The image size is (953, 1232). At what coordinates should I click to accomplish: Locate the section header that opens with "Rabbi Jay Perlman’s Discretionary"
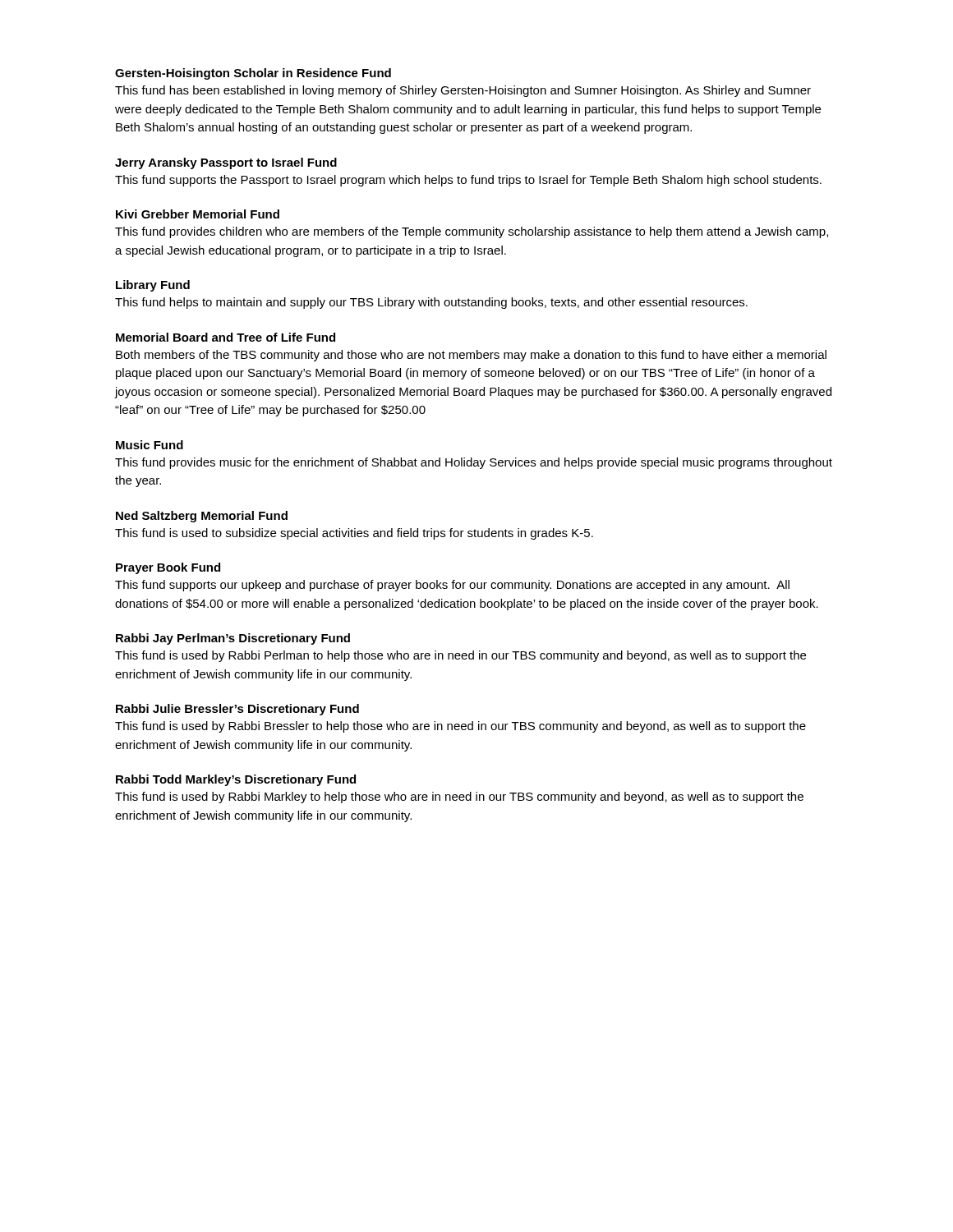[x=233, y=638]
